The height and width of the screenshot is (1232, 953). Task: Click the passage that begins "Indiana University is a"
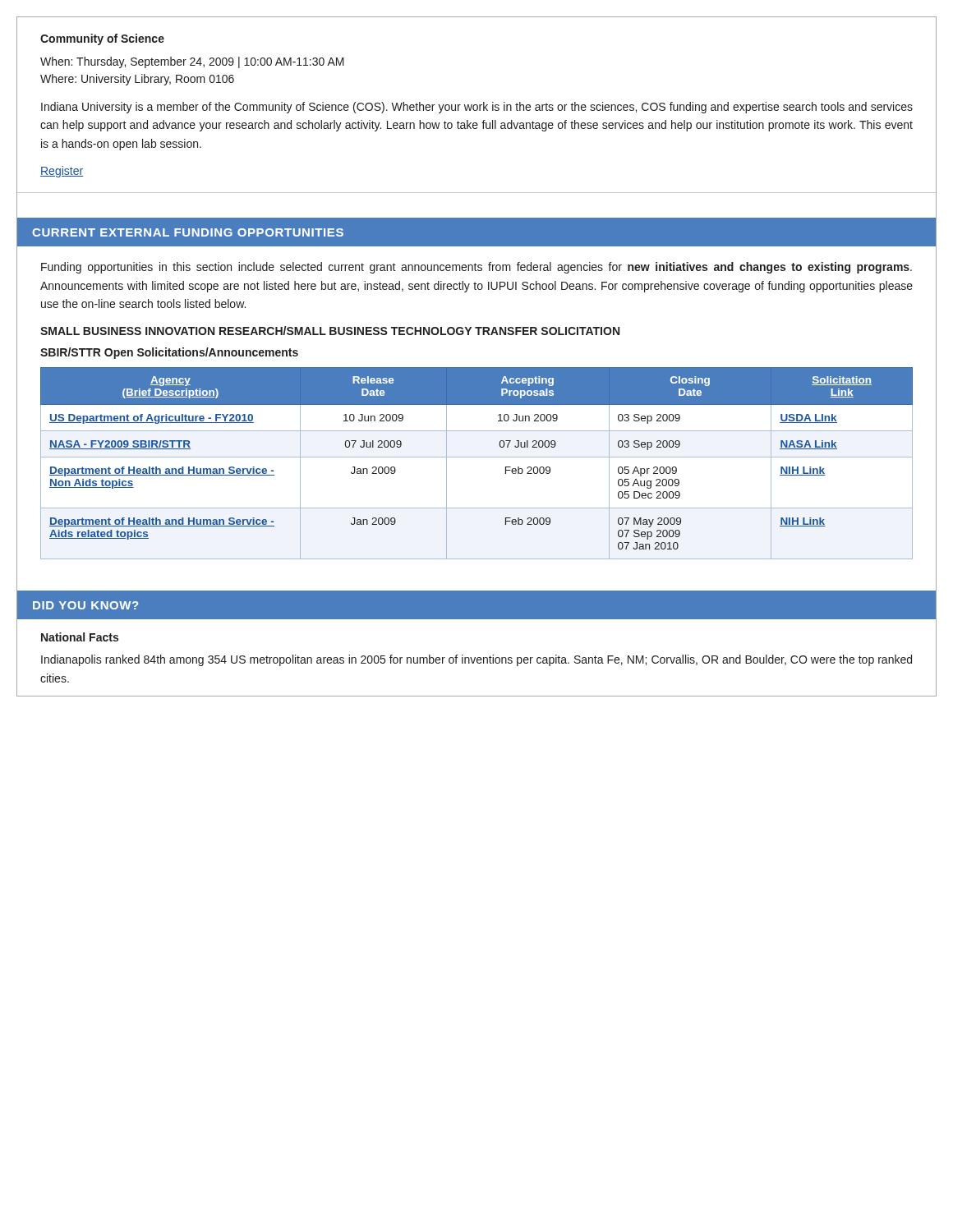pyautogui.click(x=476, y=125)
